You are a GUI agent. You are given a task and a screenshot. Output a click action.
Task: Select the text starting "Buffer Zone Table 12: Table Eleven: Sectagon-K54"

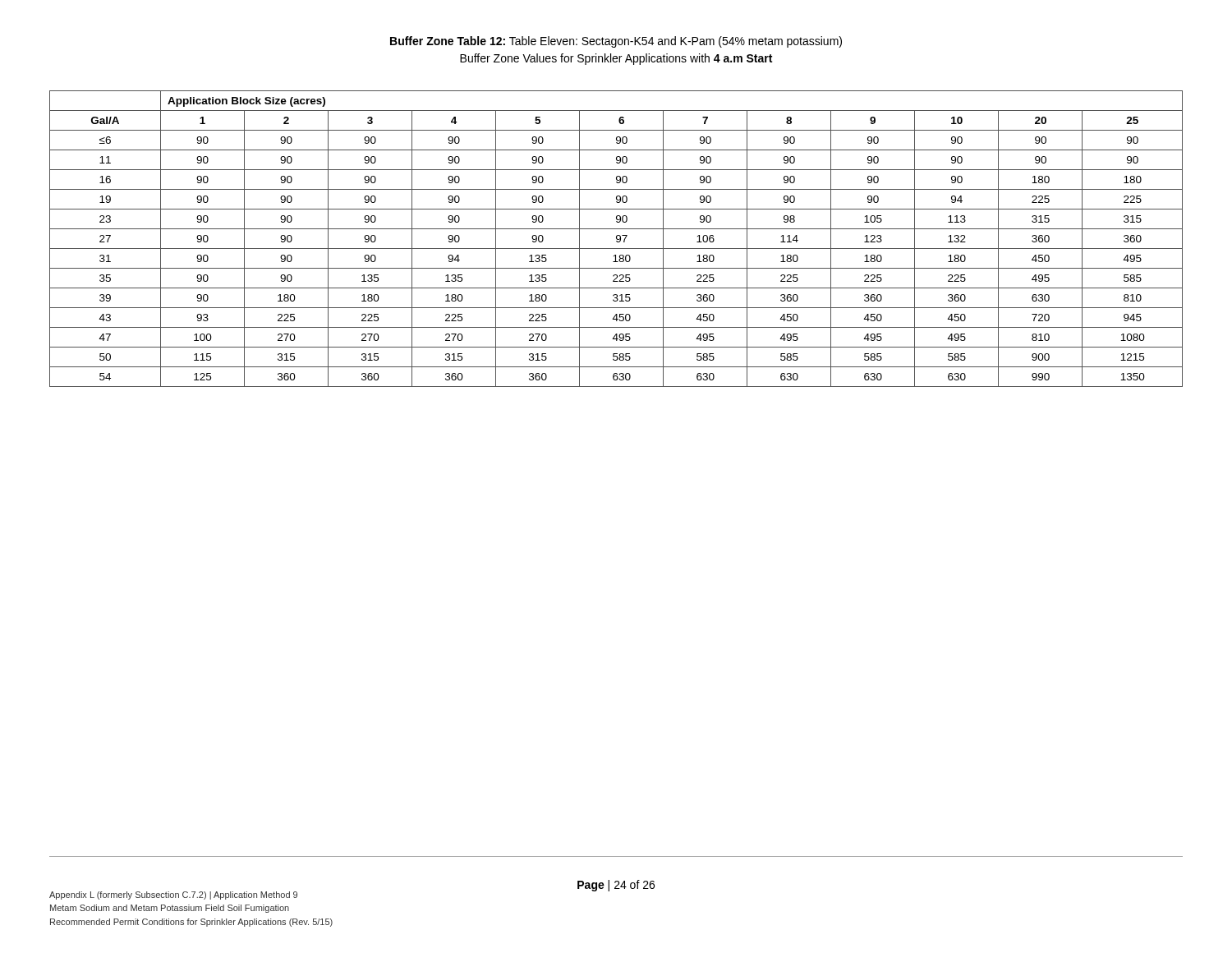[616, 50]
